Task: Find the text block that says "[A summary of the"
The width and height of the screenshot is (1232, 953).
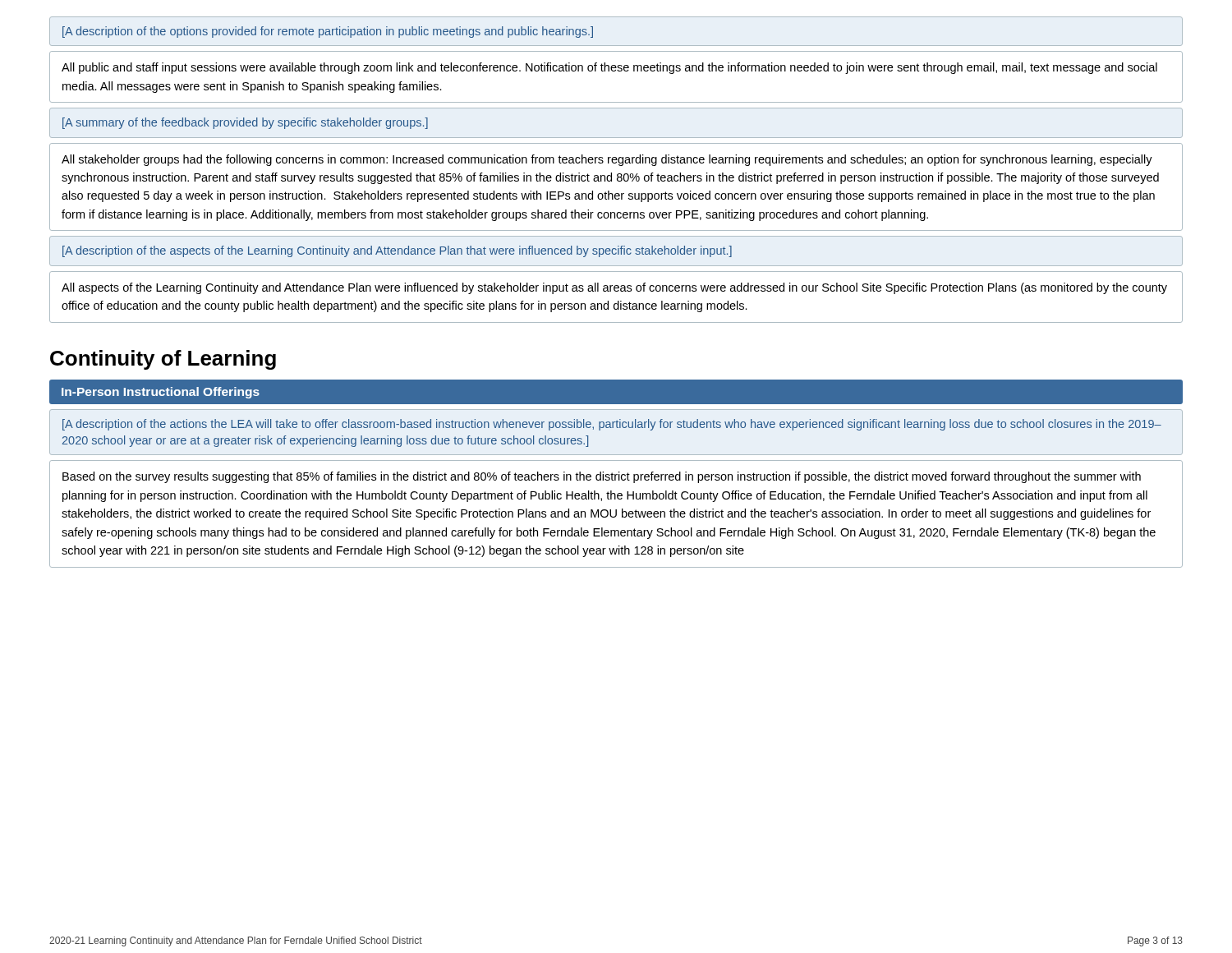Action: point(245,123)
